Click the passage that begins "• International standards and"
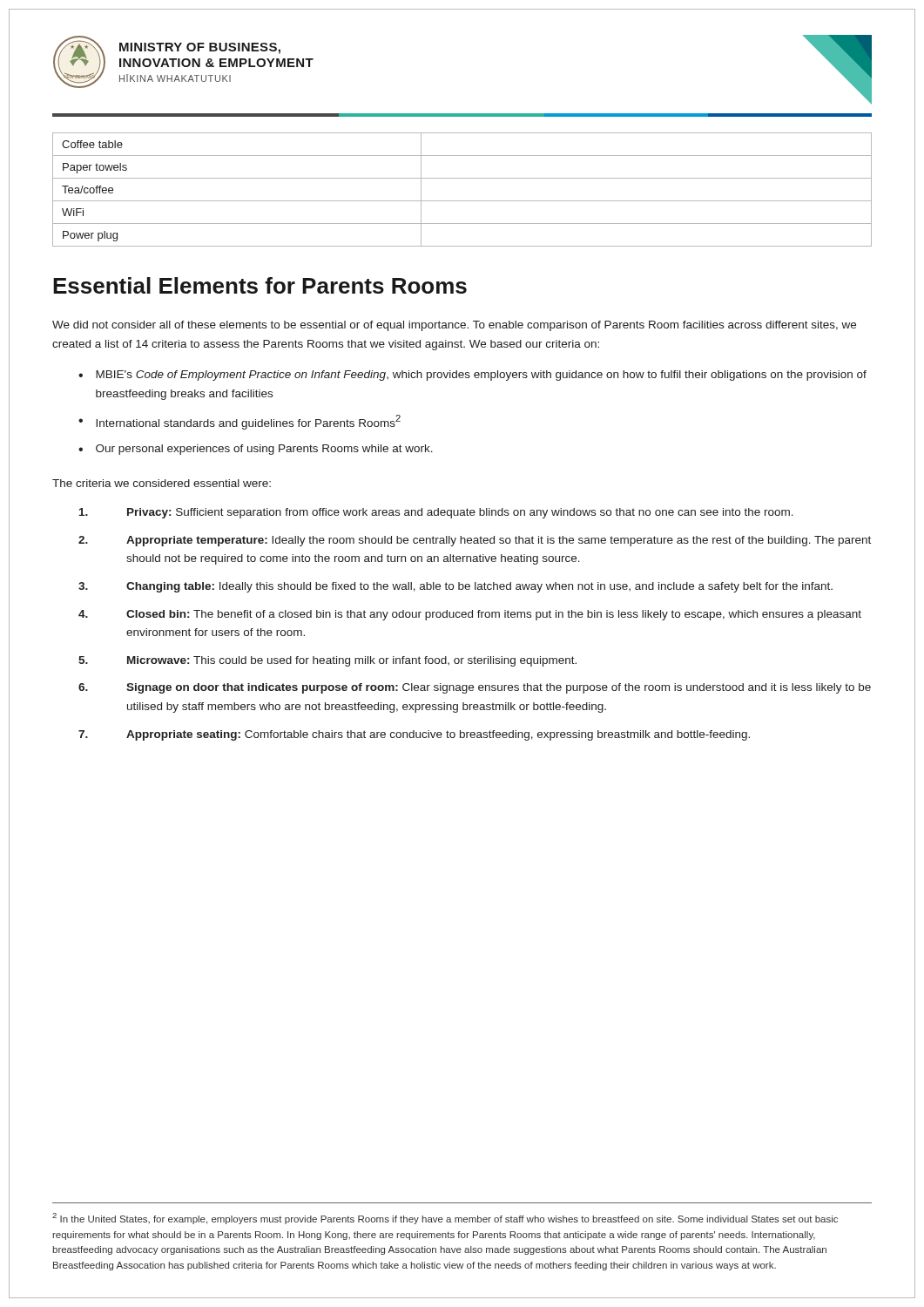 pyautogui.click(x=240, y=421)
